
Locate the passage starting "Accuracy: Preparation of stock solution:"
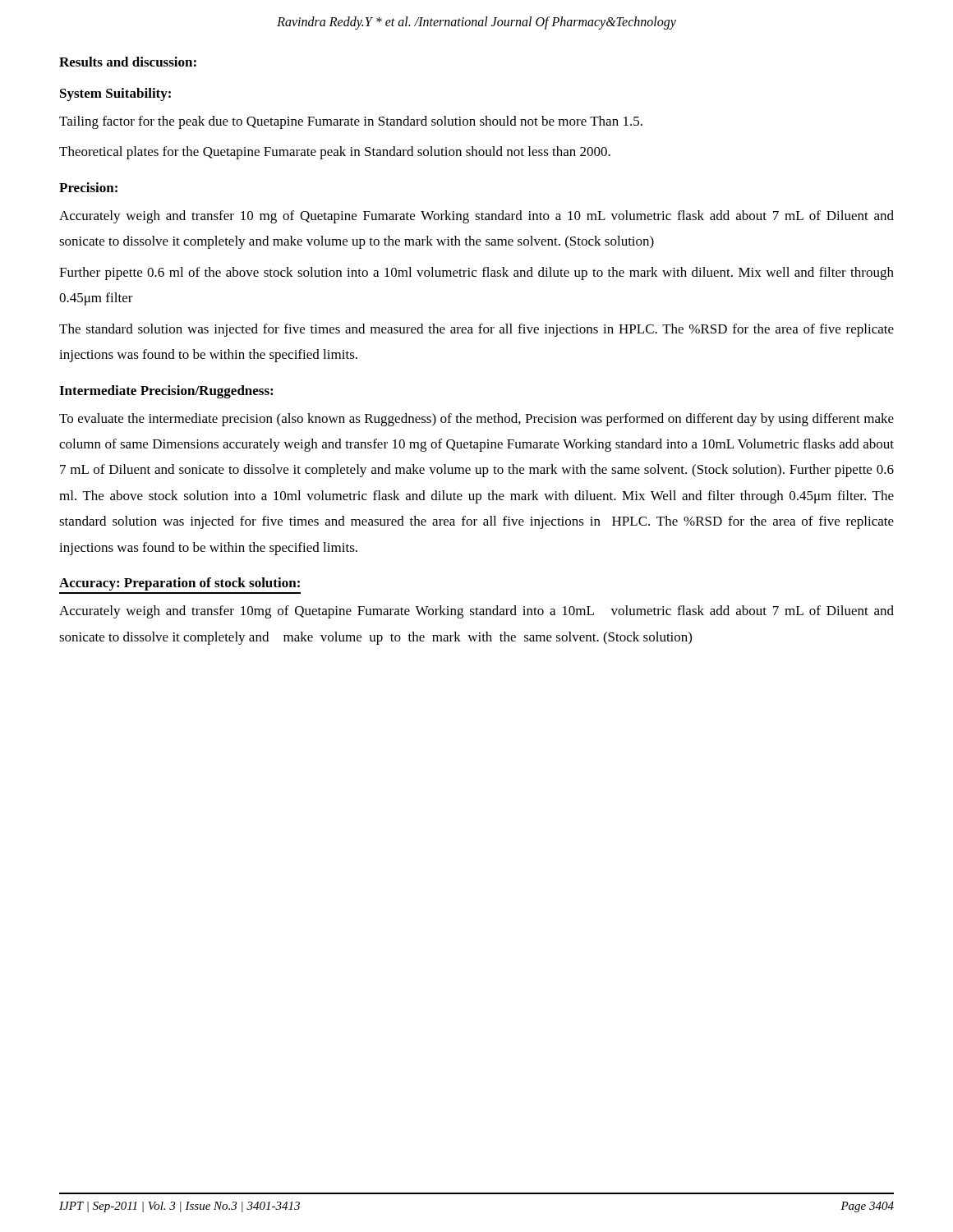coord(180,583)
